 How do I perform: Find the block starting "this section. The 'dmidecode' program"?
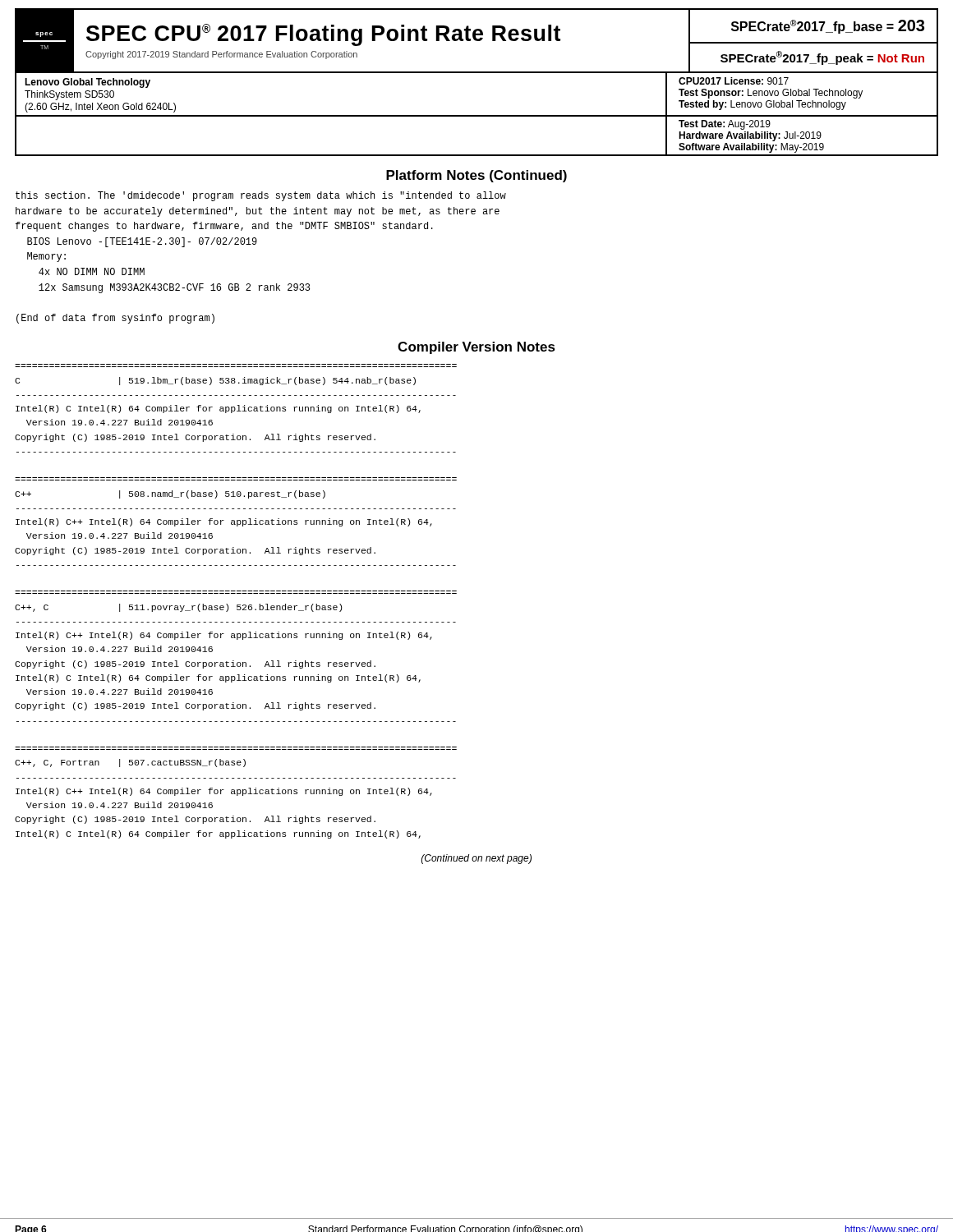[261, 196]
